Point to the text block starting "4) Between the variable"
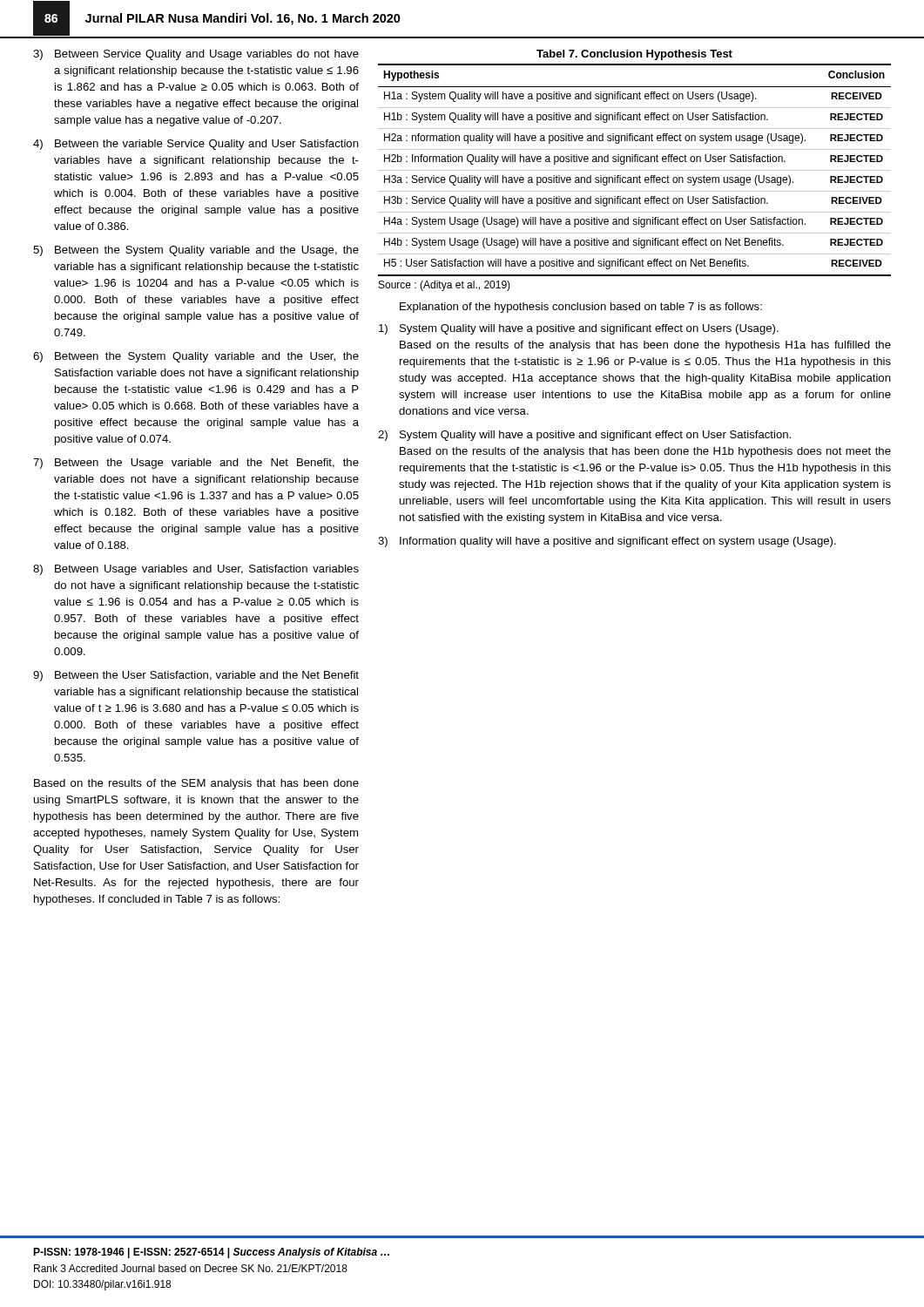The width and height of the screenshot is (924, 1307). pos(196,185)
